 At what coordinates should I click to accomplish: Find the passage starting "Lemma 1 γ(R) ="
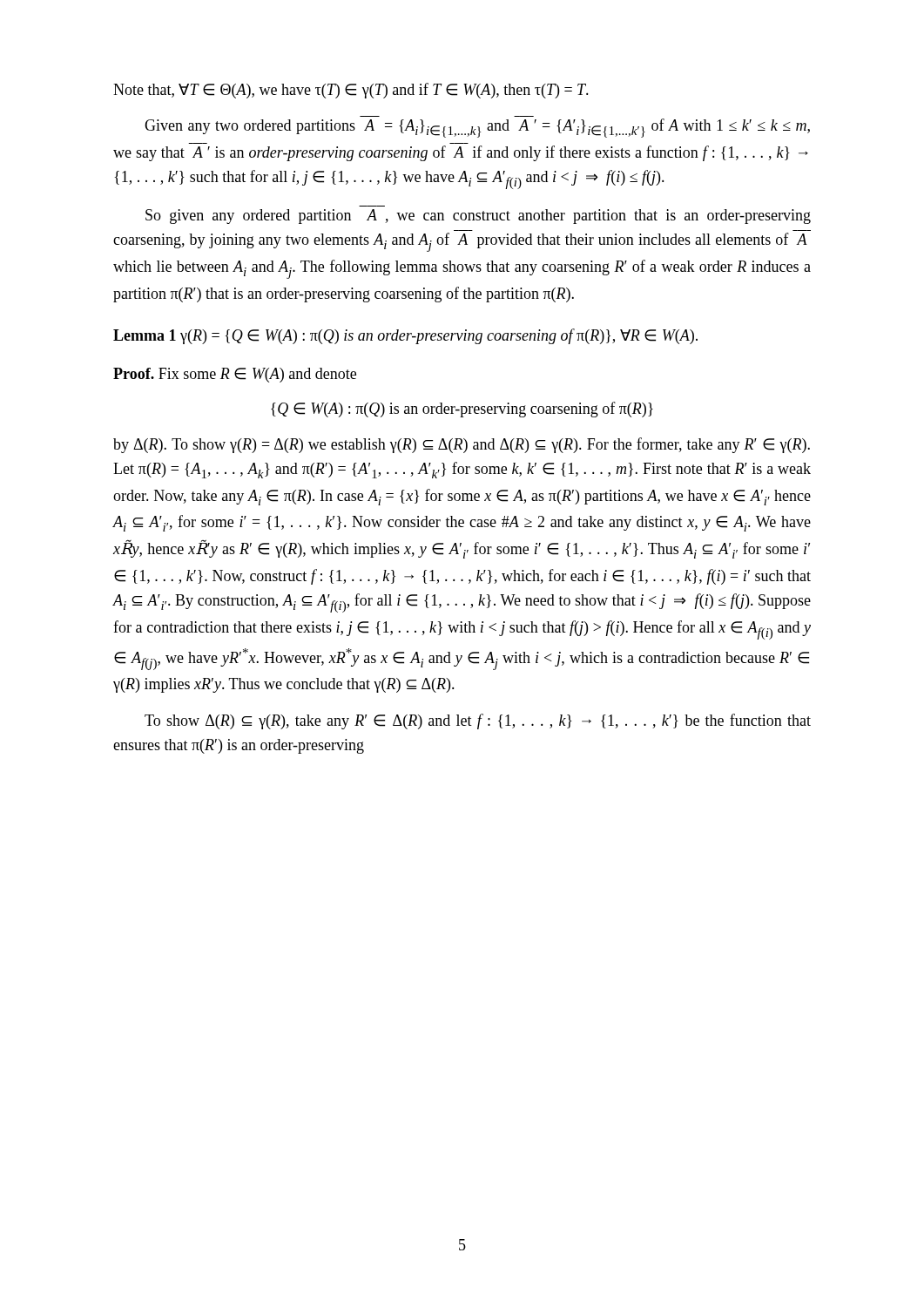click(462, 336)
